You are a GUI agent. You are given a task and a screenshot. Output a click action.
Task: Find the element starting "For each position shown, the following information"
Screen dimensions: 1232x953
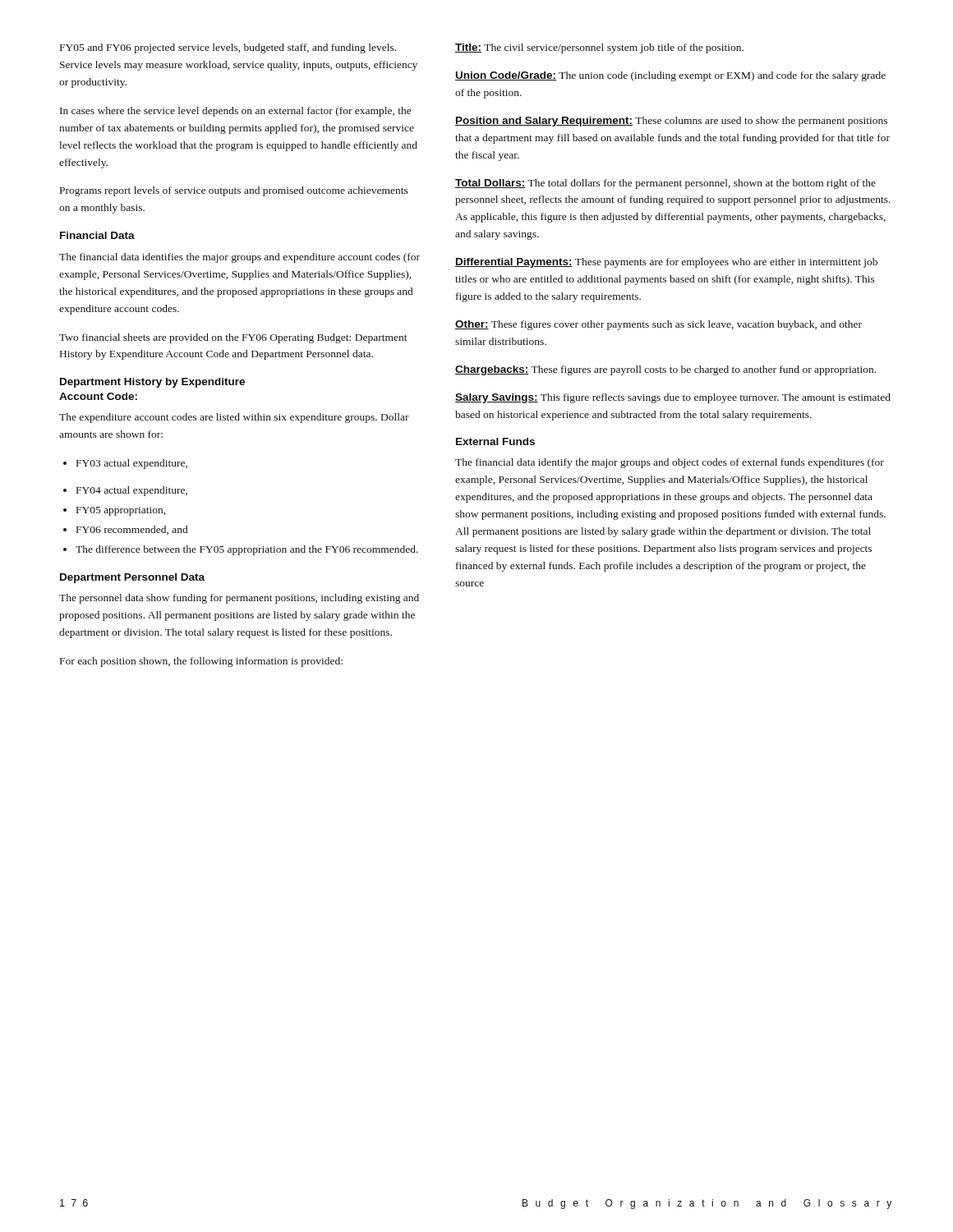tap(240, 662)
